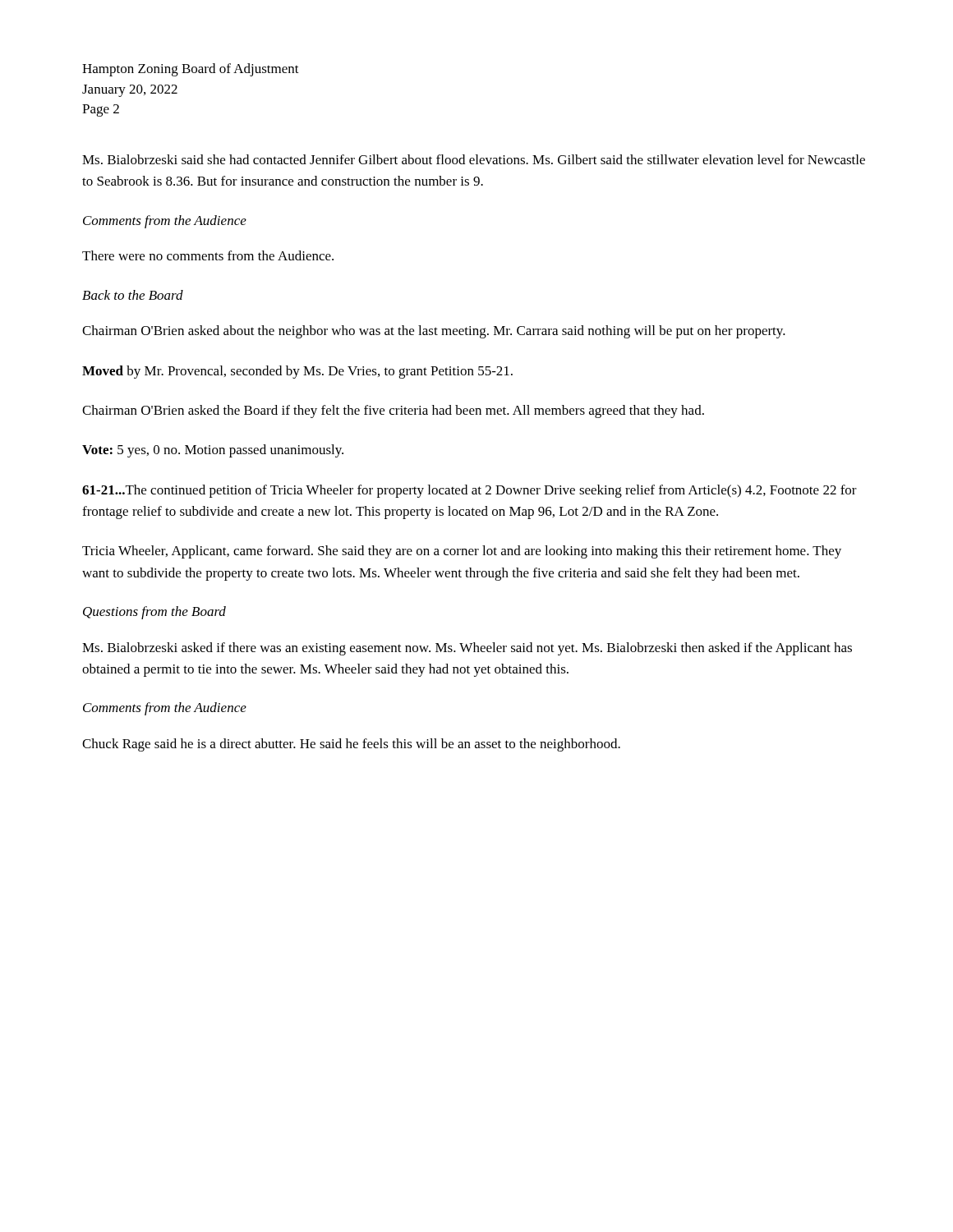Locate the text "Questions from the Board"
953x1232 pixels.
click(154, 612)
